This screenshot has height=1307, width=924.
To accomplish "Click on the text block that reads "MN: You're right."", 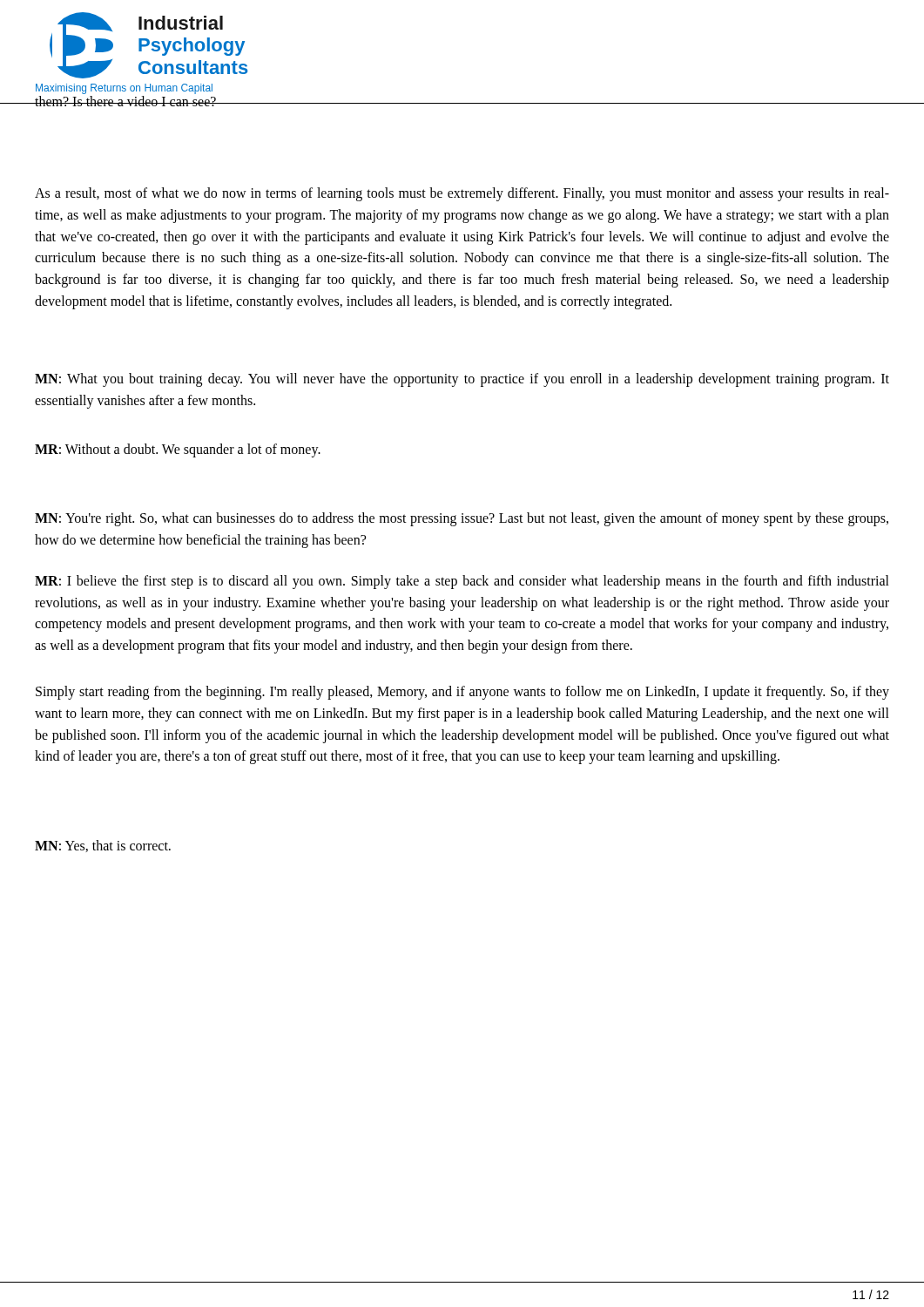I will point(462,529).
